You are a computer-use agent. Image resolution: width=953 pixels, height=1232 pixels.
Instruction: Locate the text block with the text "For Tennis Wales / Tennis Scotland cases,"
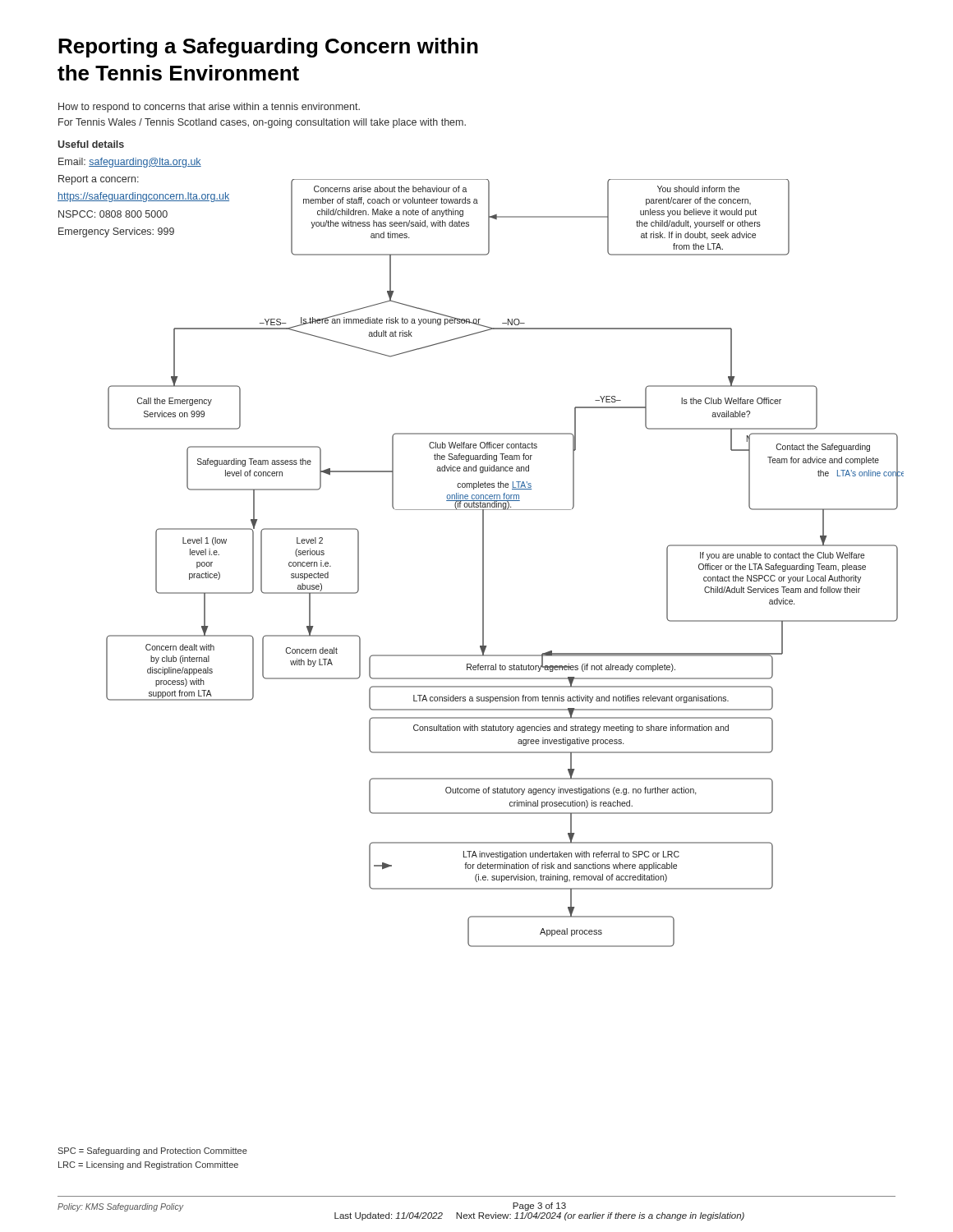pyautogui.click(x=262, y=122)
